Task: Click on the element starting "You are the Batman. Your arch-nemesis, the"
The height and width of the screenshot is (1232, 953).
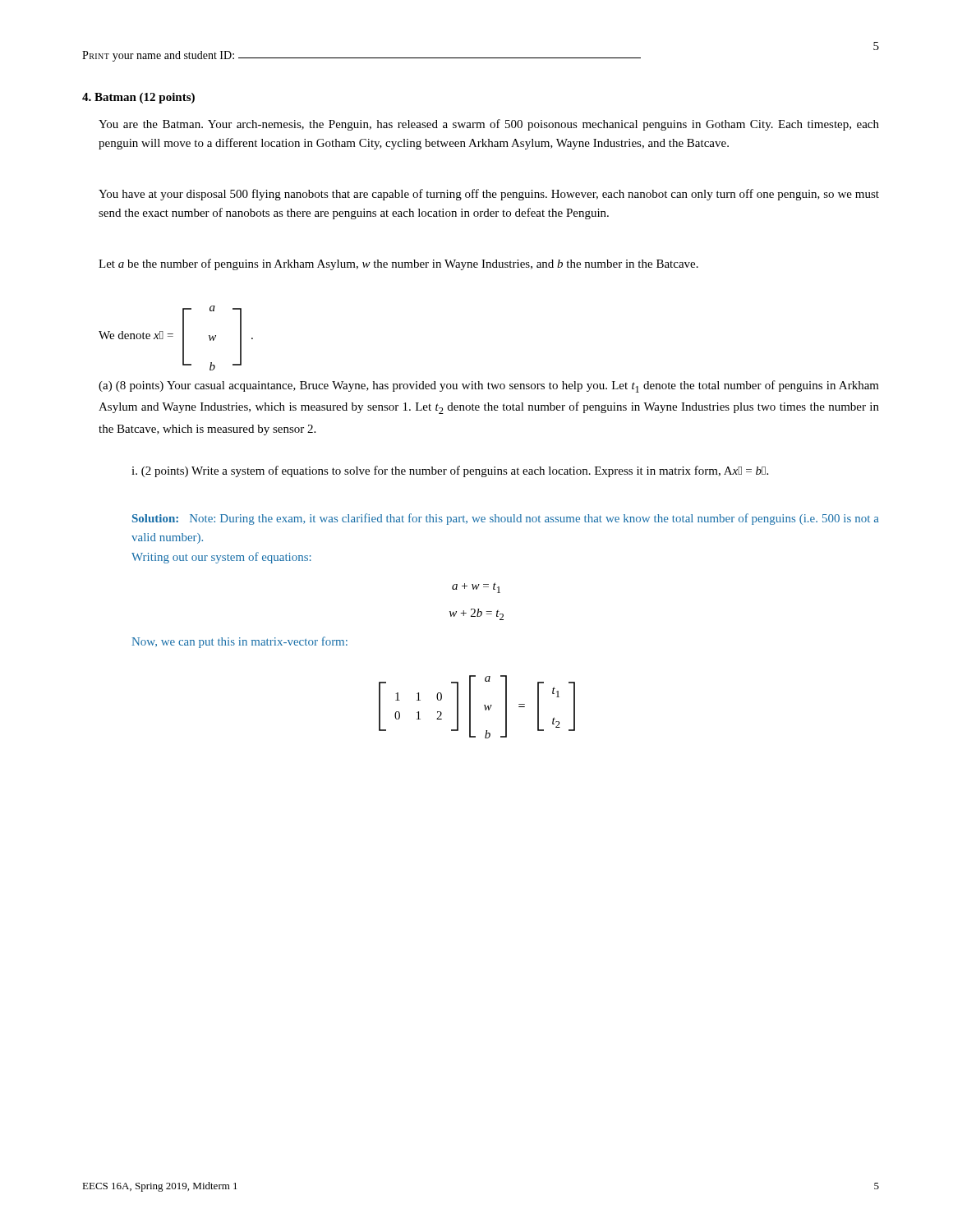Action: point(489,134)
